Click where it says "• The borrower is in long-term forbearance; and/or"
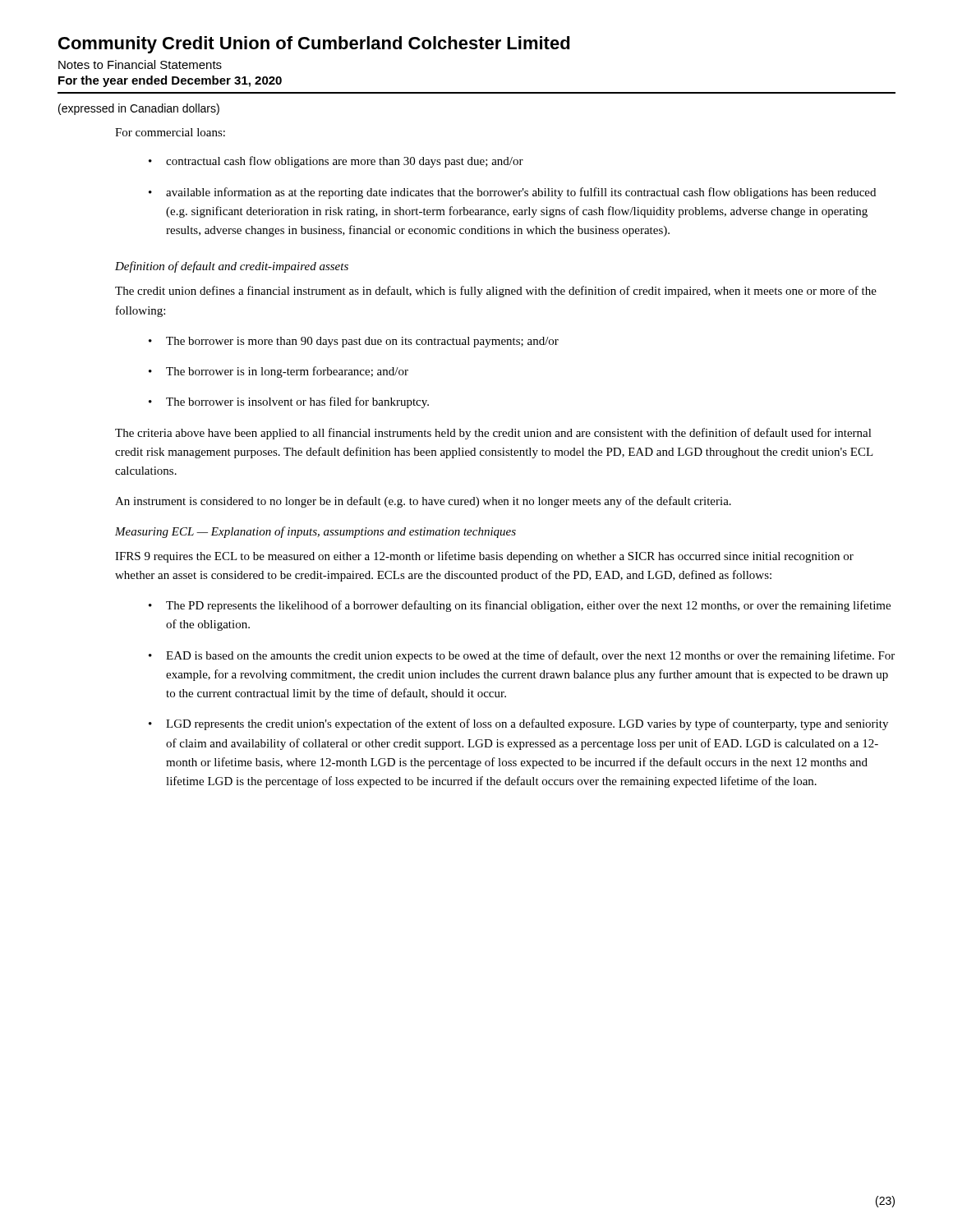The image size is (953, 1232). point(278,372)
